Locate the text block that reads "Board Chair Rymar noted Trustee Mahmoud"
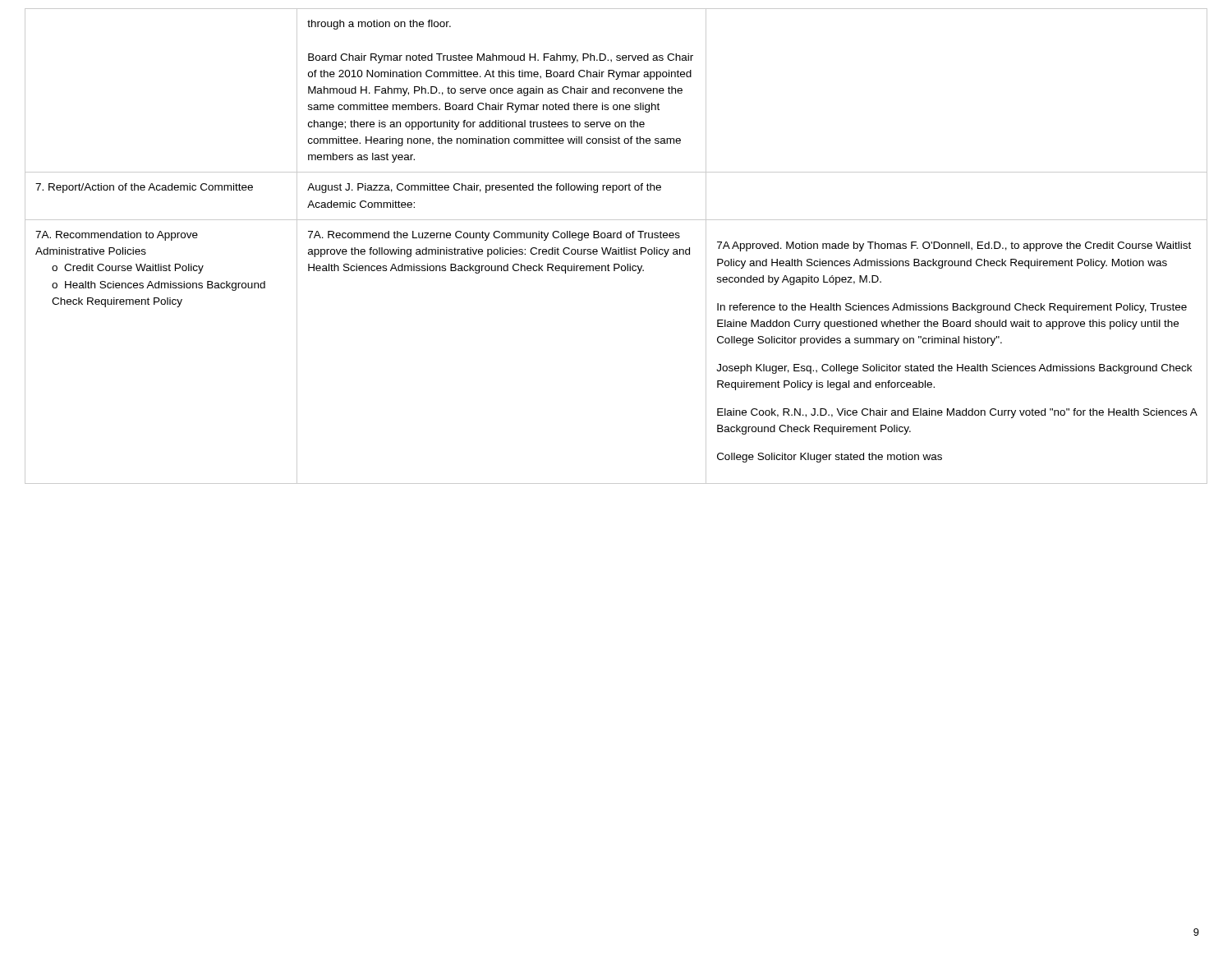Viewport: 1232px width, 953px height. (x=500, y=107)
